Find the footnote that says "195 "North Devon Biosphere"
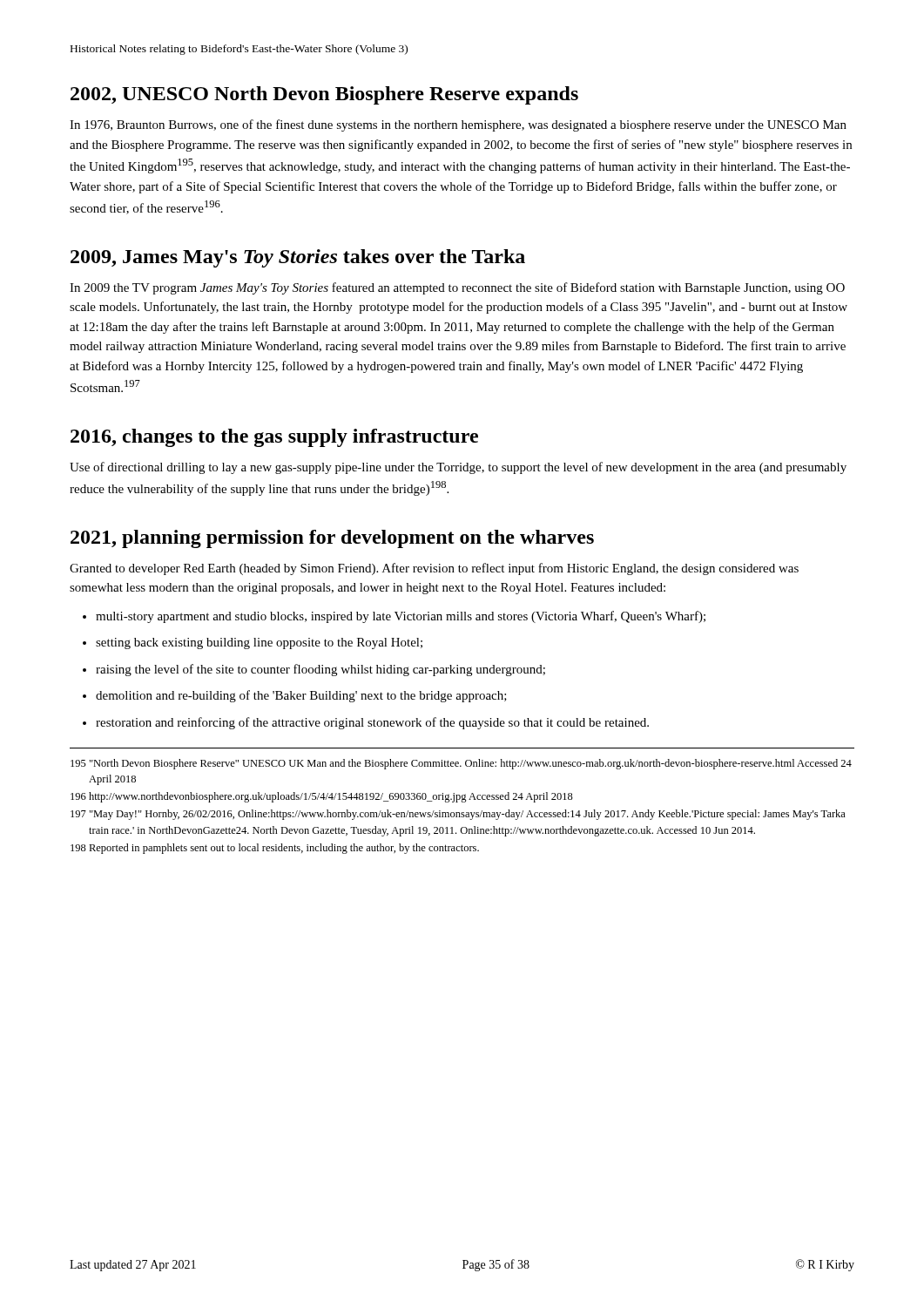Image resolution: width=924 pixels, height=1307 pixels. coord(462,805)
